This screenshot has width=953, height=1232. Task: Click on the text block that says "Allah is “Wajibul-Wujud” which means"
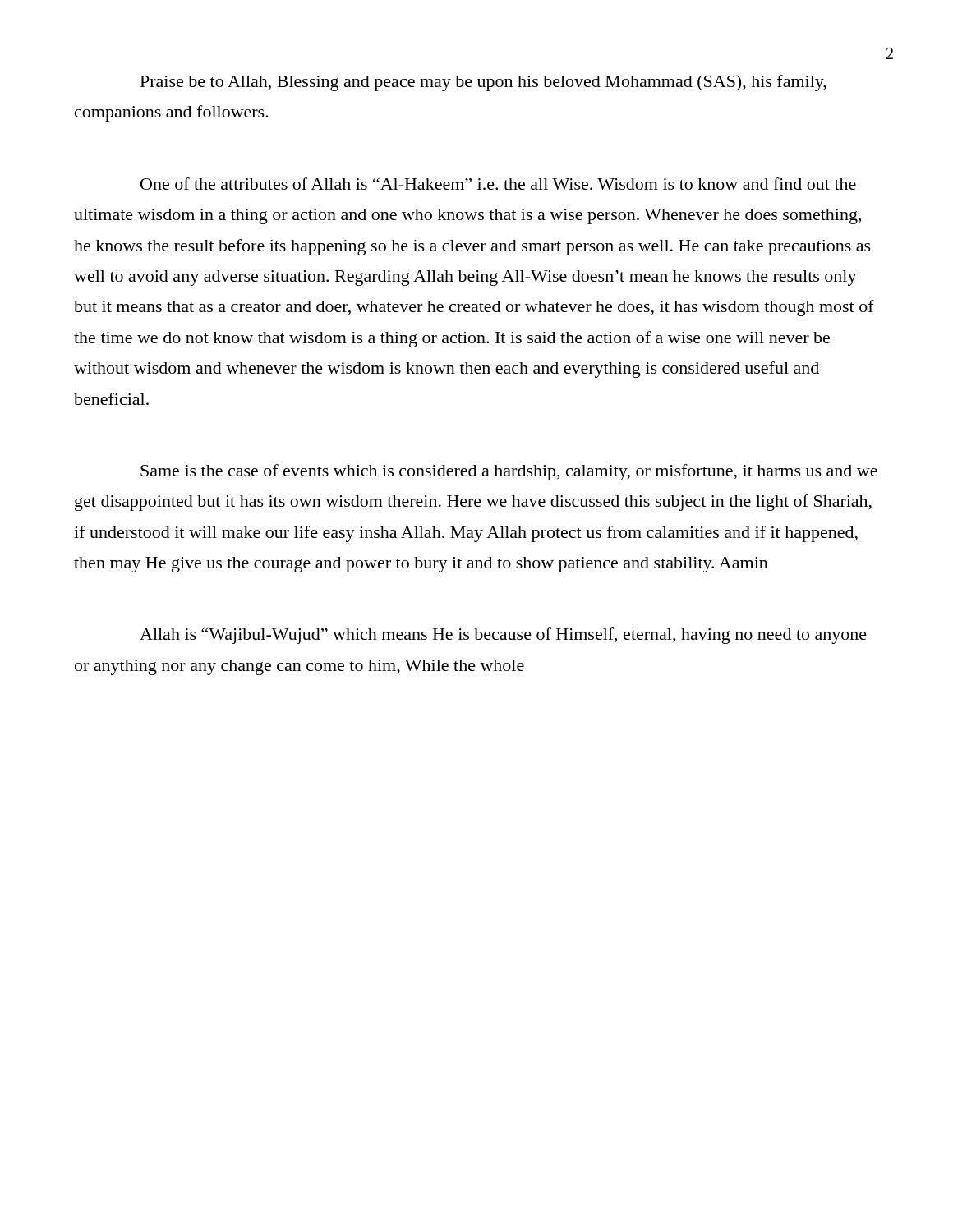click(x=470, y=649)
